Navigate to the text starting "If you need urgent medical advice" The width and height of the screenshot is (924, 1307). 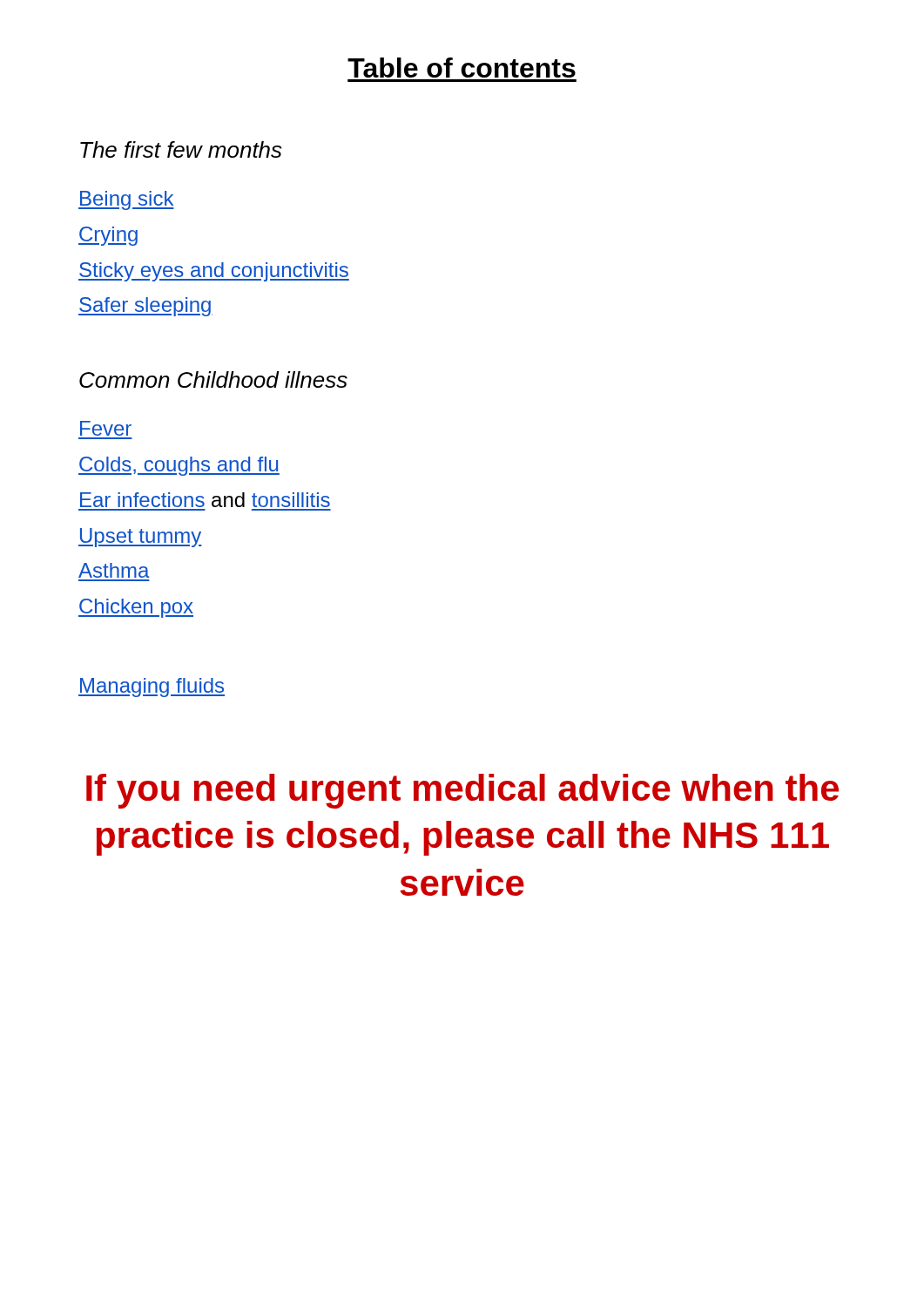(462, 836)
